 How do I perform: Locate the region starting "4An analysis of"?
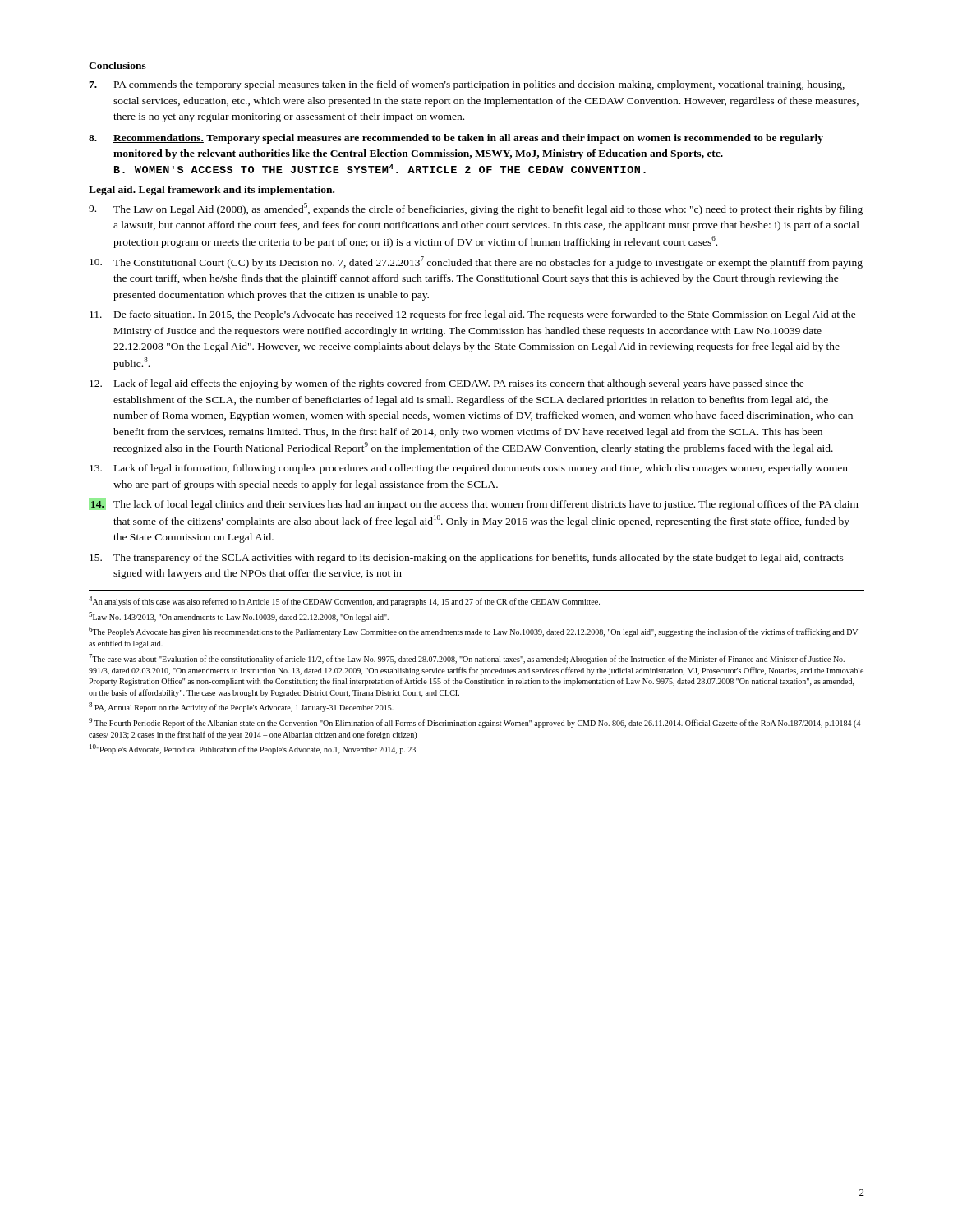(x=476, y=675)
